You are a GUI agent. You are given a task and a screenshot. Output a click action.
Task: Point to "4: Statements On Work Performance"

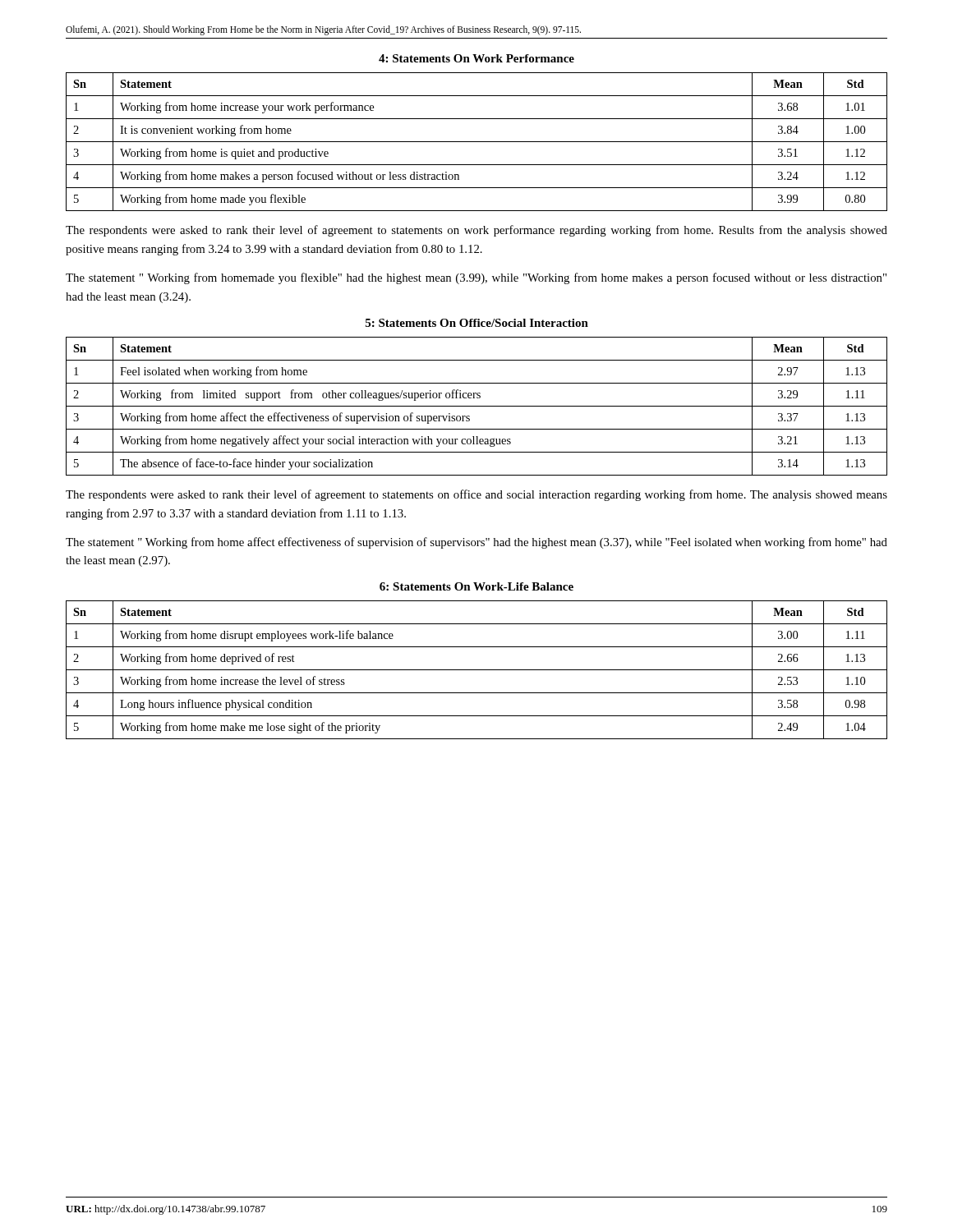[x=476, y=58]
